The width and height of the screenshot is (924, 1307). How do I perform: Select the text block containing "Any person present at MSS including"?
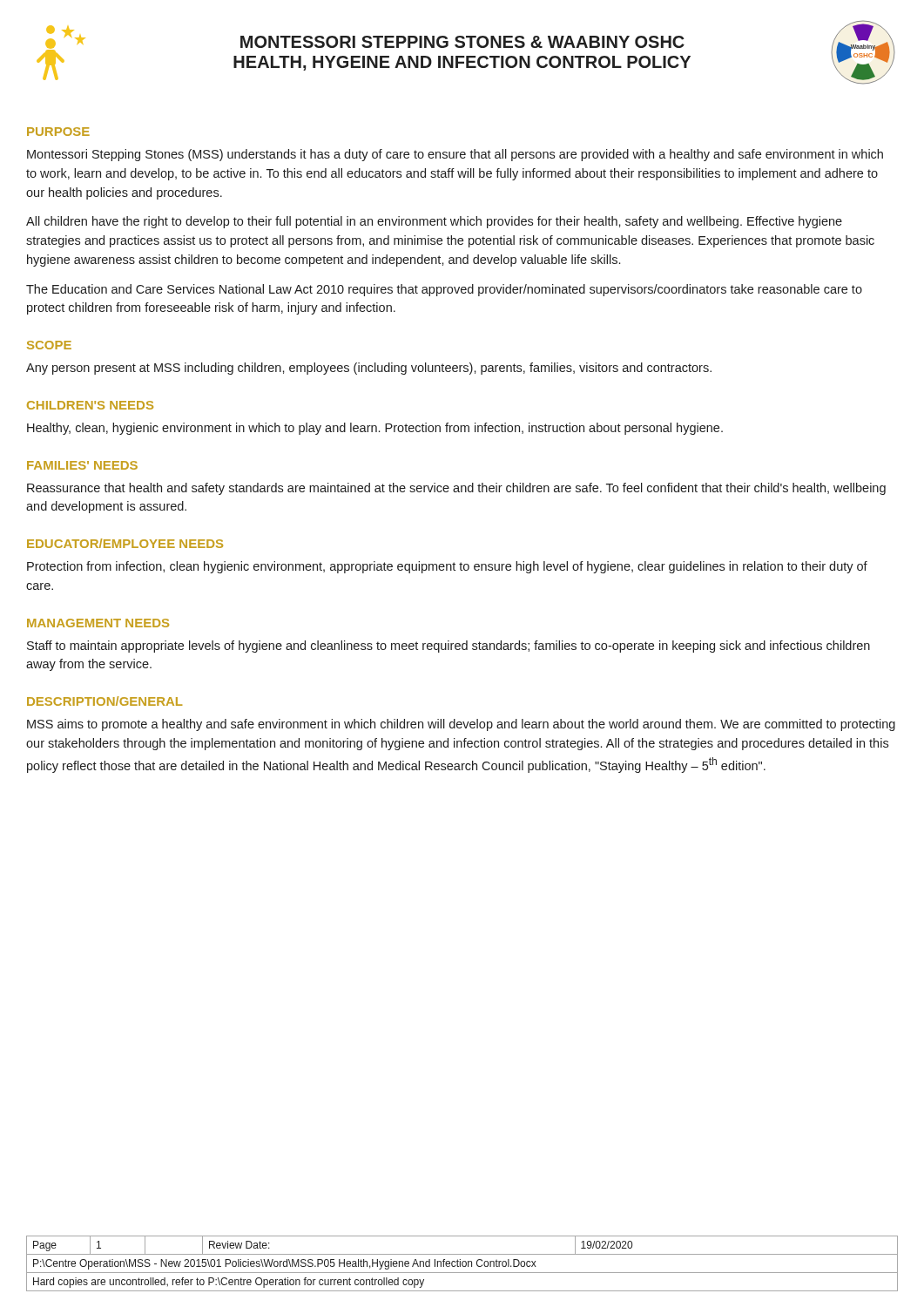[369, 368]
